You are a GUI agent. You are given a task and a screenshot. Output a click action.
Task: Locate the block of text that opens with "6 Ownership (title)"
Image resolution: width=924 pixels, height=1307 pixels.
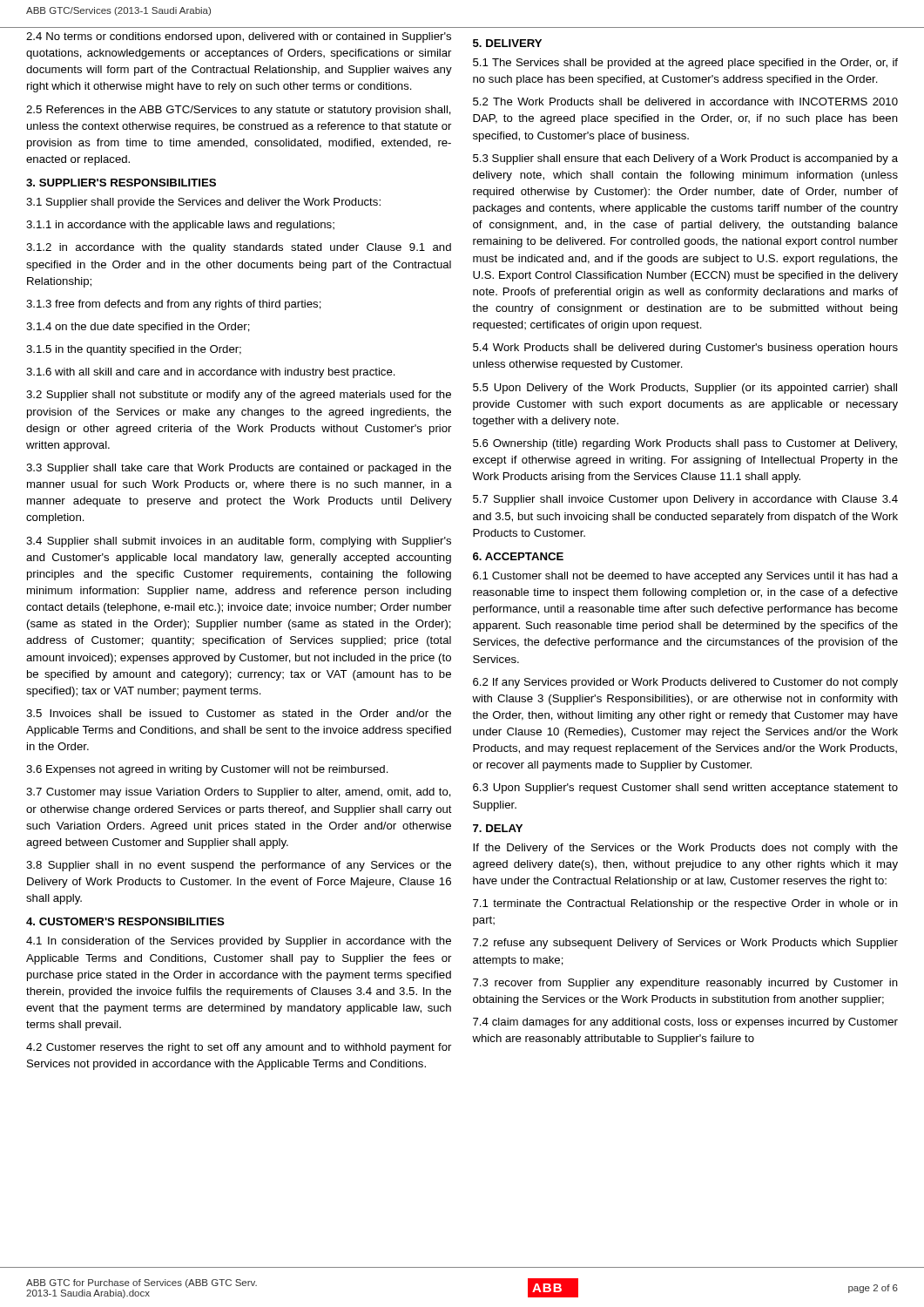point(685,460)
